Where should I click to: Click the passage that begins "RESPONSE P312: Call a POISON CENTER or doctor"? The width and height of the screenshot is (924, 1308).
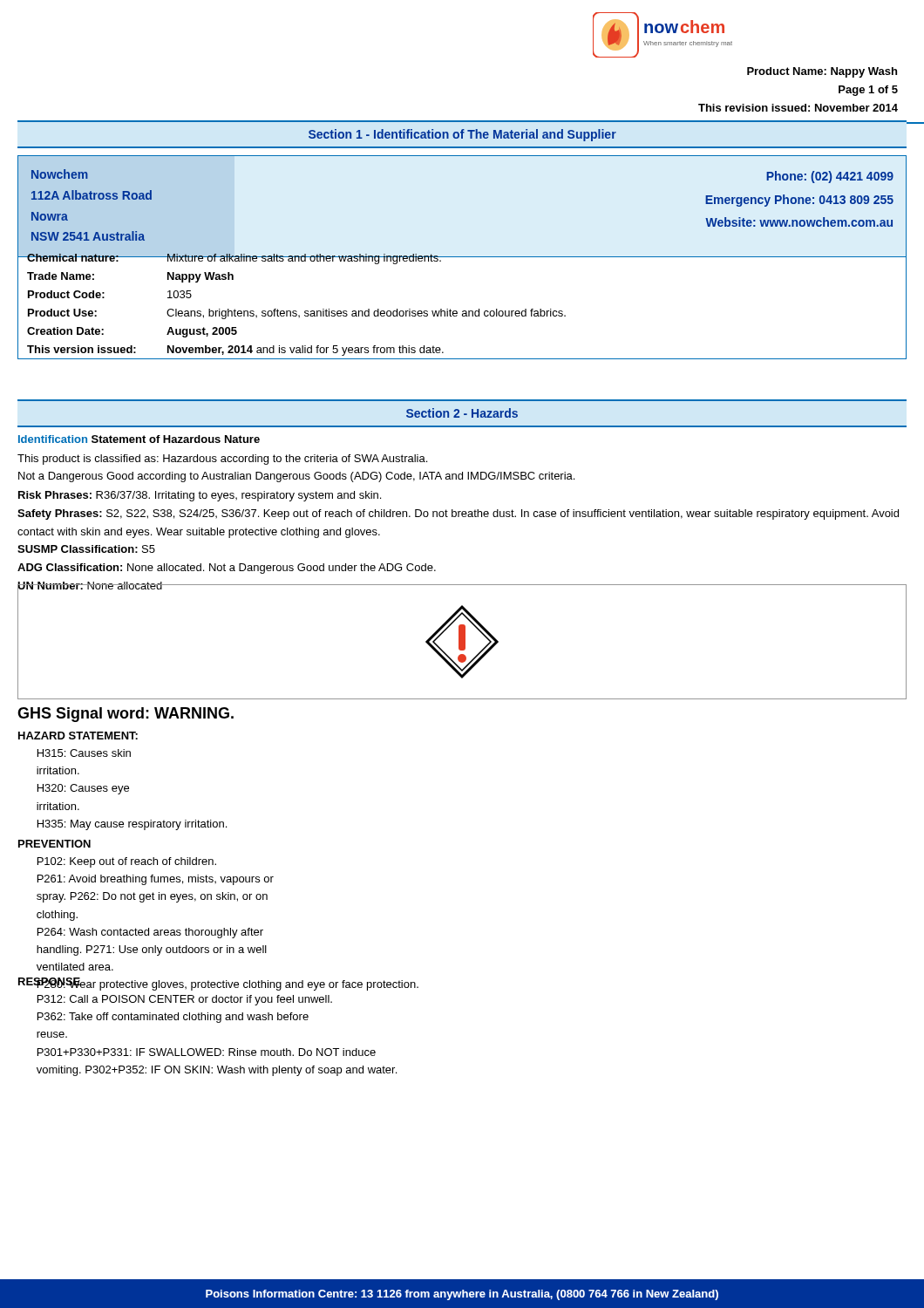[x=208, y=1025]
